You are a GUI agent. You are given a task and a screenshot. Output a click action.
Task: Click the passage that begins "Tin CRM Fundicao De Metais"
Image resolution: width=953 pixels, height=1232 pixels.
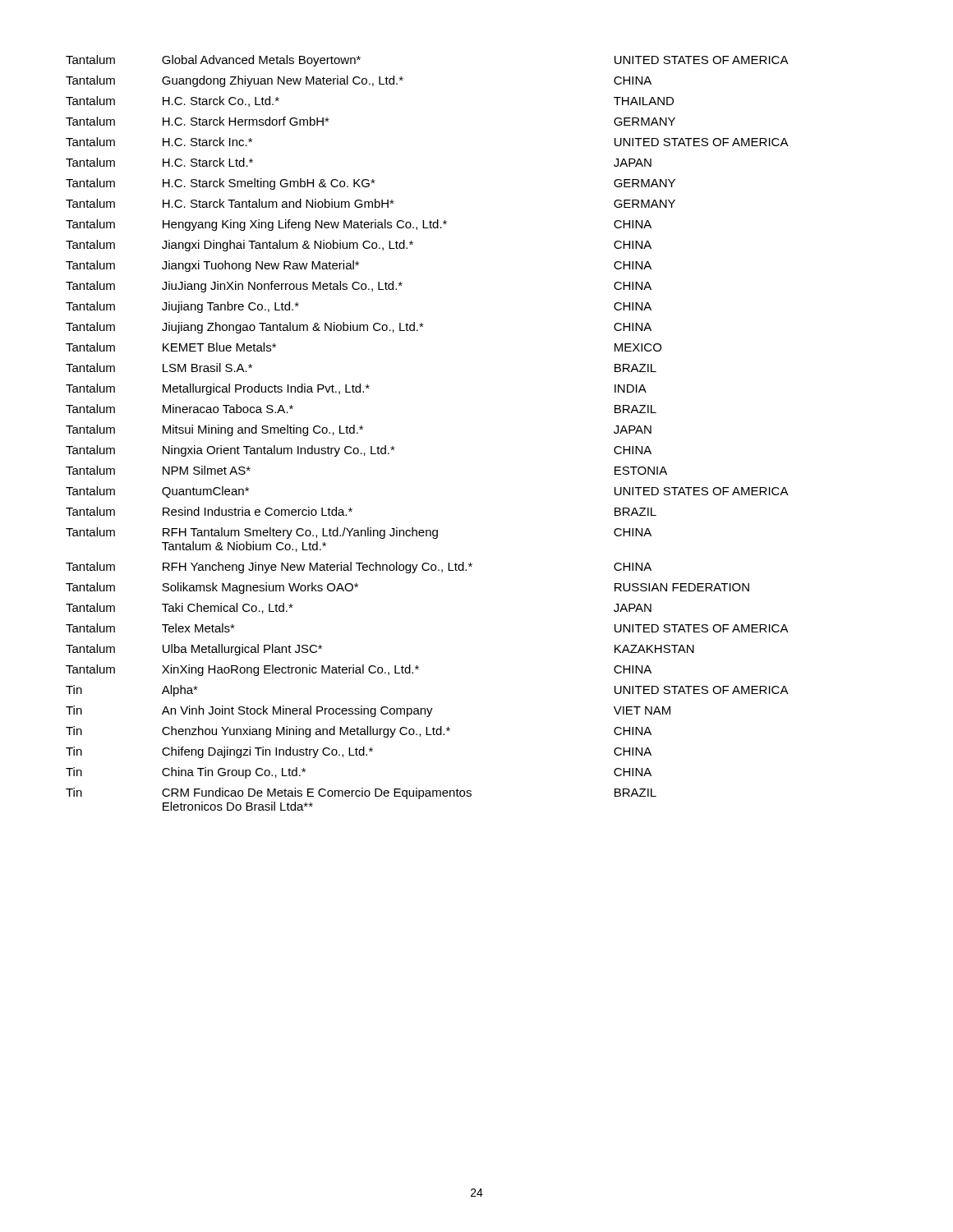pyautogui.click(x=476, y=799)
